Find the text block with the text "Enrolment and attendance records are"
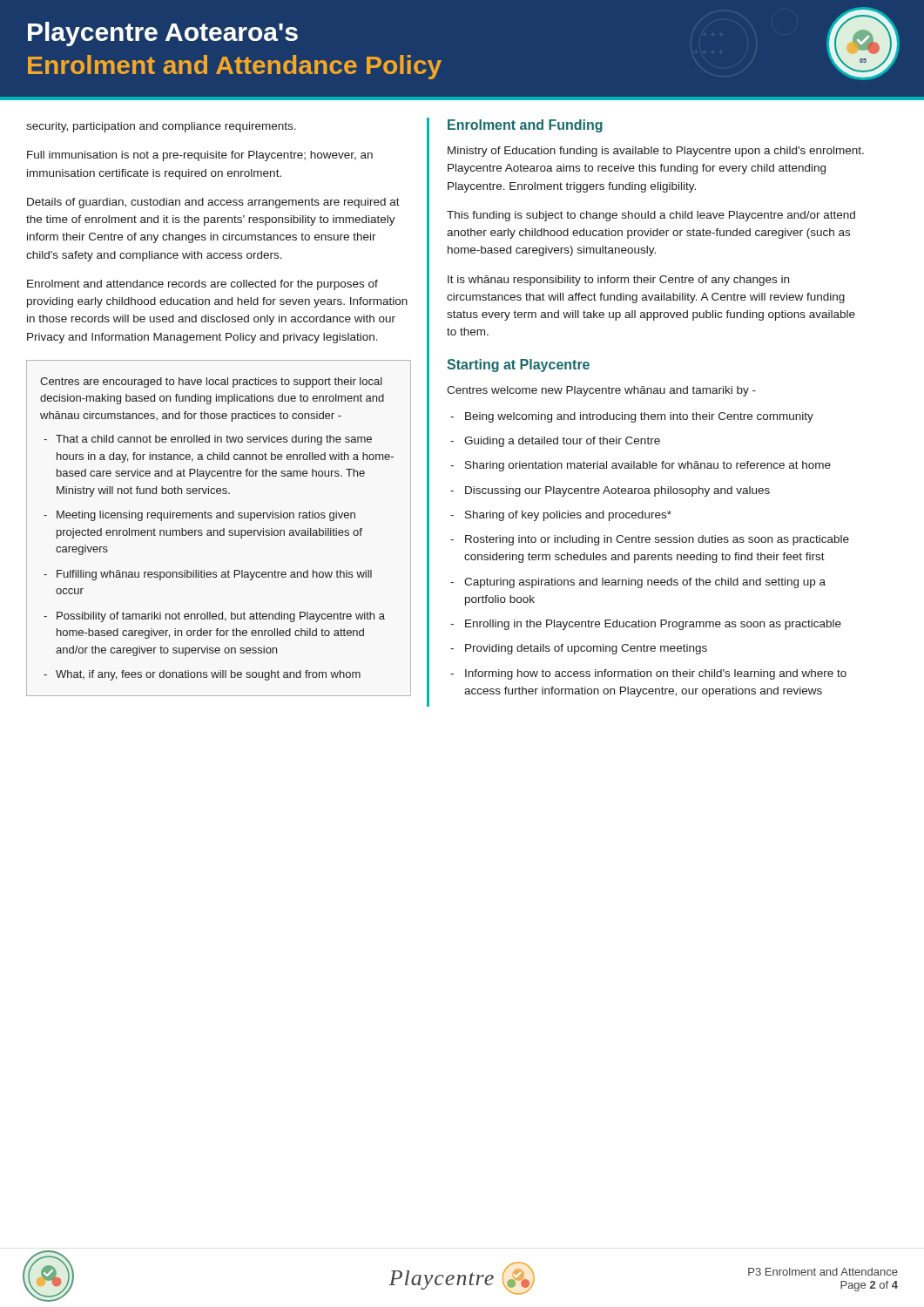Viewport: 924px width, 1307px height. pyautogui.click(x=217, y=310)
